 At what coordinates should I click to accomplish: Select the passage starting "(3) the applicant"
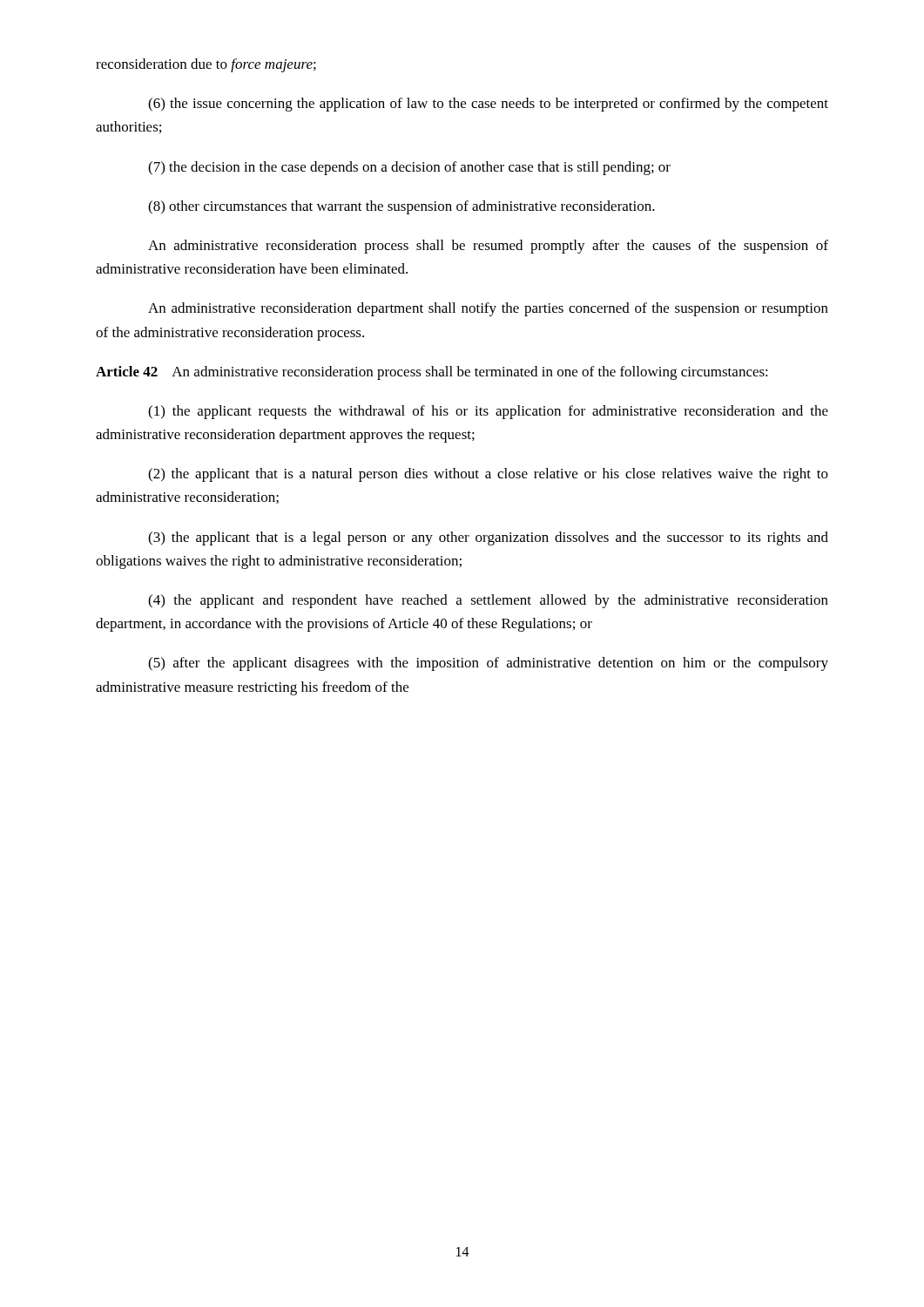point(462,549)
